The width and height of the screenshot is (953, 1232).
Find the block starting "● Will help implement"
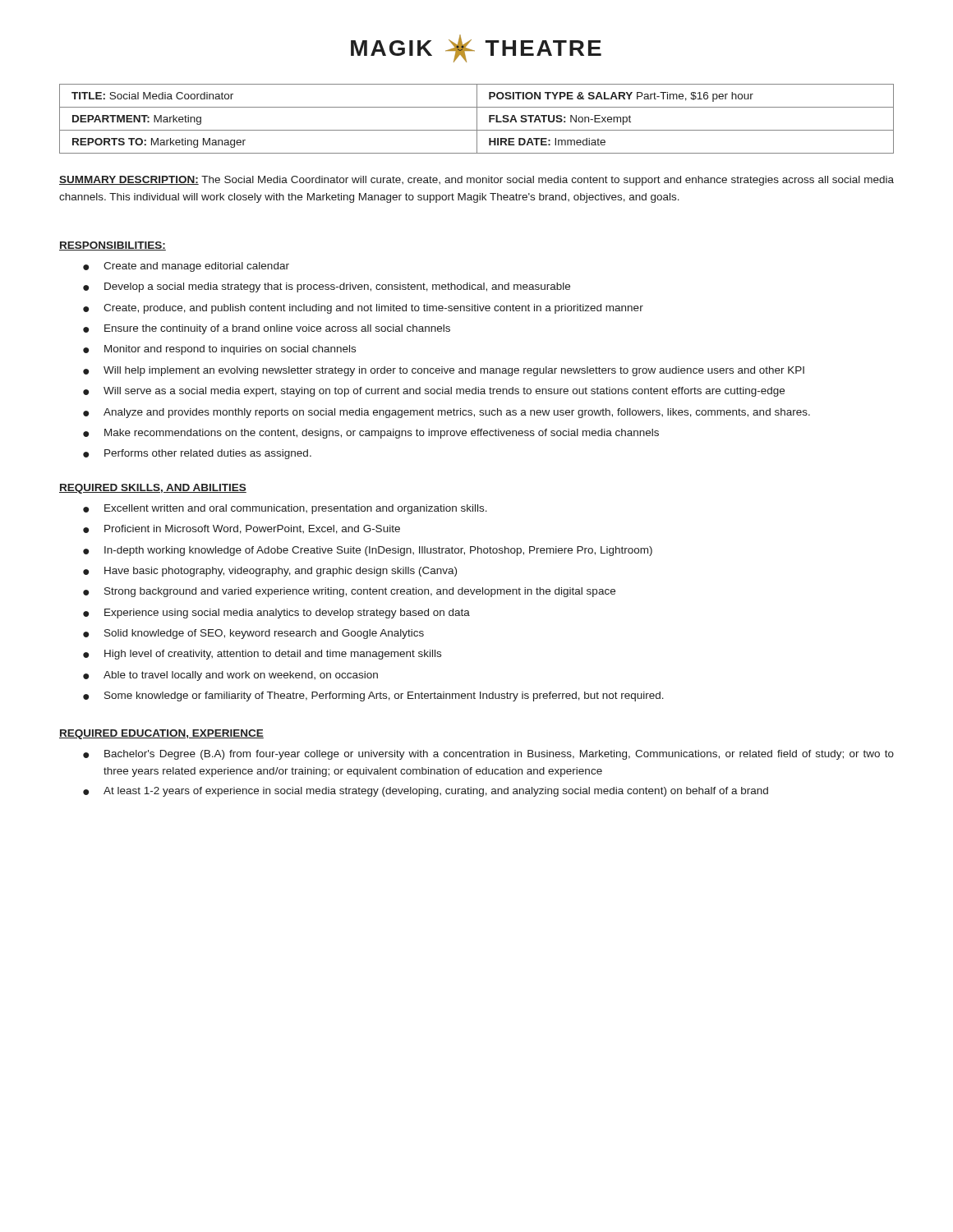tap(476, 371)
